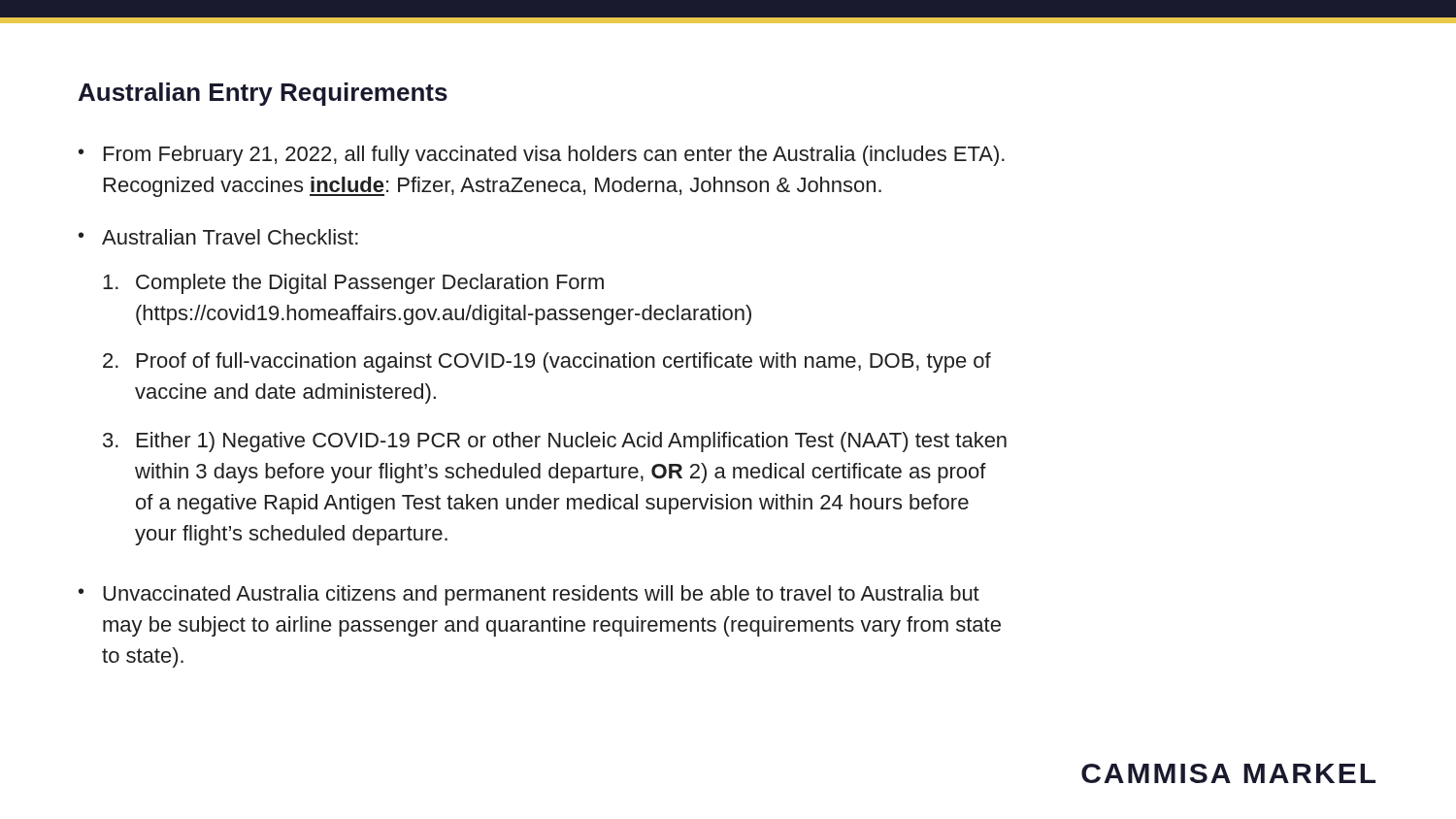Point to "Complete the Digital Passenger Declaration Form (https://covid19.homeaffairs.gov.au/digital-passenger-declaration)"
Screen dimensions: 819x1456
[427, 297]
